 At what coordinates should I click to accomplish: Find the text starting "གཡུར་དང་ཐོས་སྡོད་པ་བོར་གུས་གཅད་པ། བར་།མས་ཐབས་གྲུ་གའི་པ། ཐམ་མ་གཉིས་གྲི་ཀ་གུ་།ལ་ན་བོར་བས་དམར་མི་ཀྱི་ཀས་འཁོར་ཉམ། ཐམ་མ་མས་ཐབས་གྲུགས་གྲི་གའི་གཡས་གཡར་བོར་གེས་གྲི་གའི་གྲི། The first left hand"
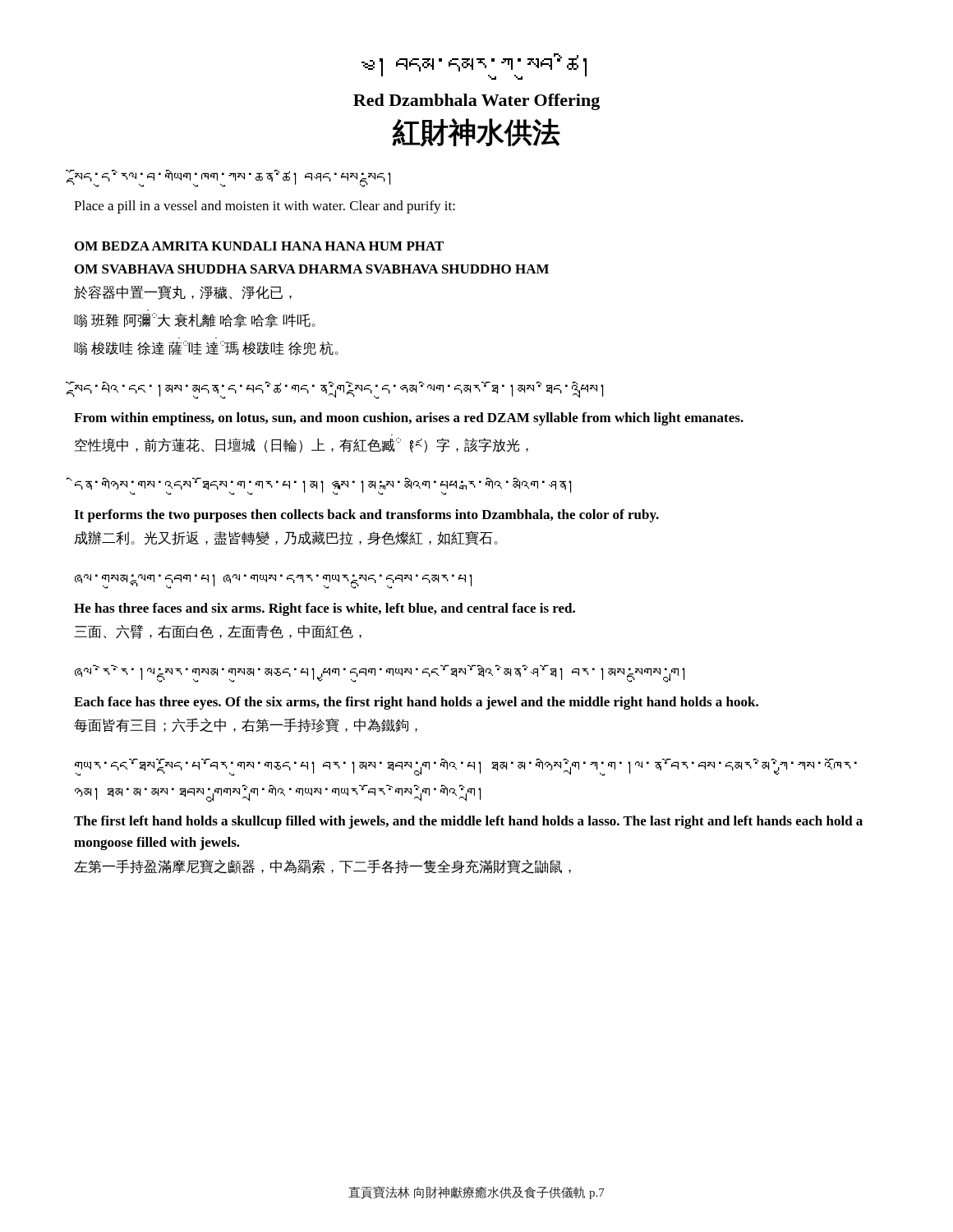[x=476, y=817]
